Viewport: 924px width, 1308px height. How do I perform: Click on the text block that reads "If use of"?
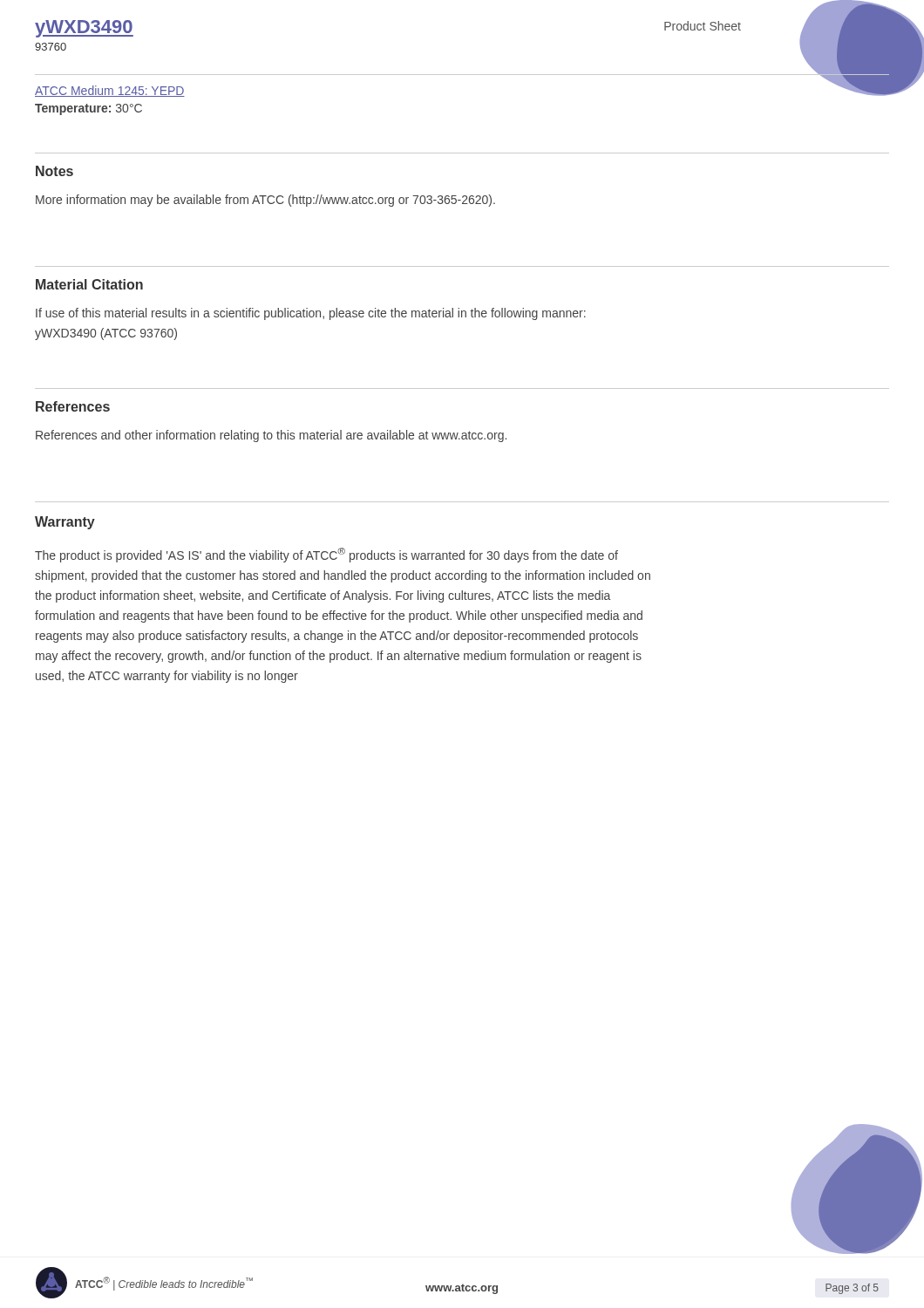(311, 323)
